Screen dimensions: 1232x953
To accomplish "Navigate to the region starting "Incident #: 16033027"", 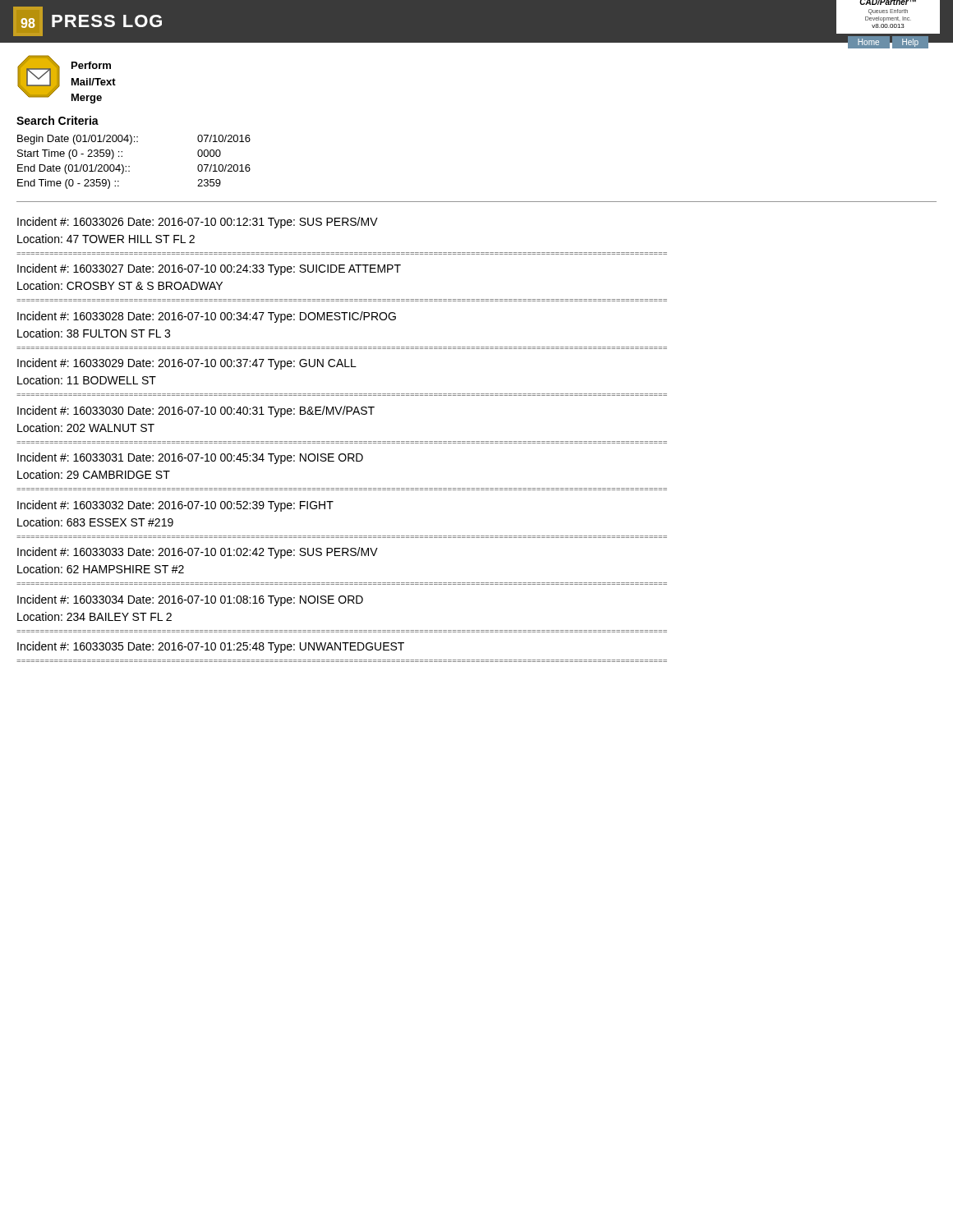I will tap(209, 269).
